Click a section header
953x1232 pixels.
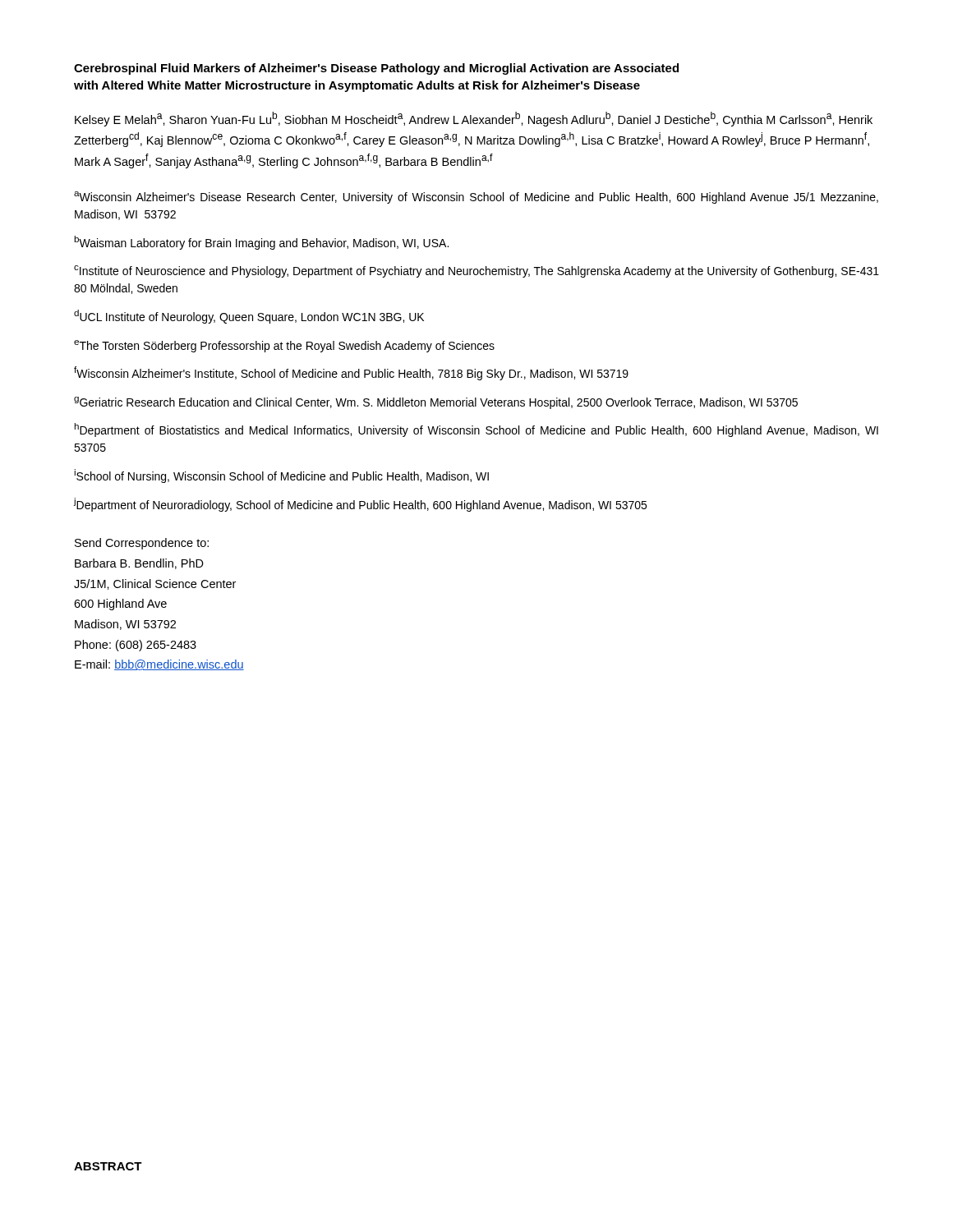(x=108, y=1166)
